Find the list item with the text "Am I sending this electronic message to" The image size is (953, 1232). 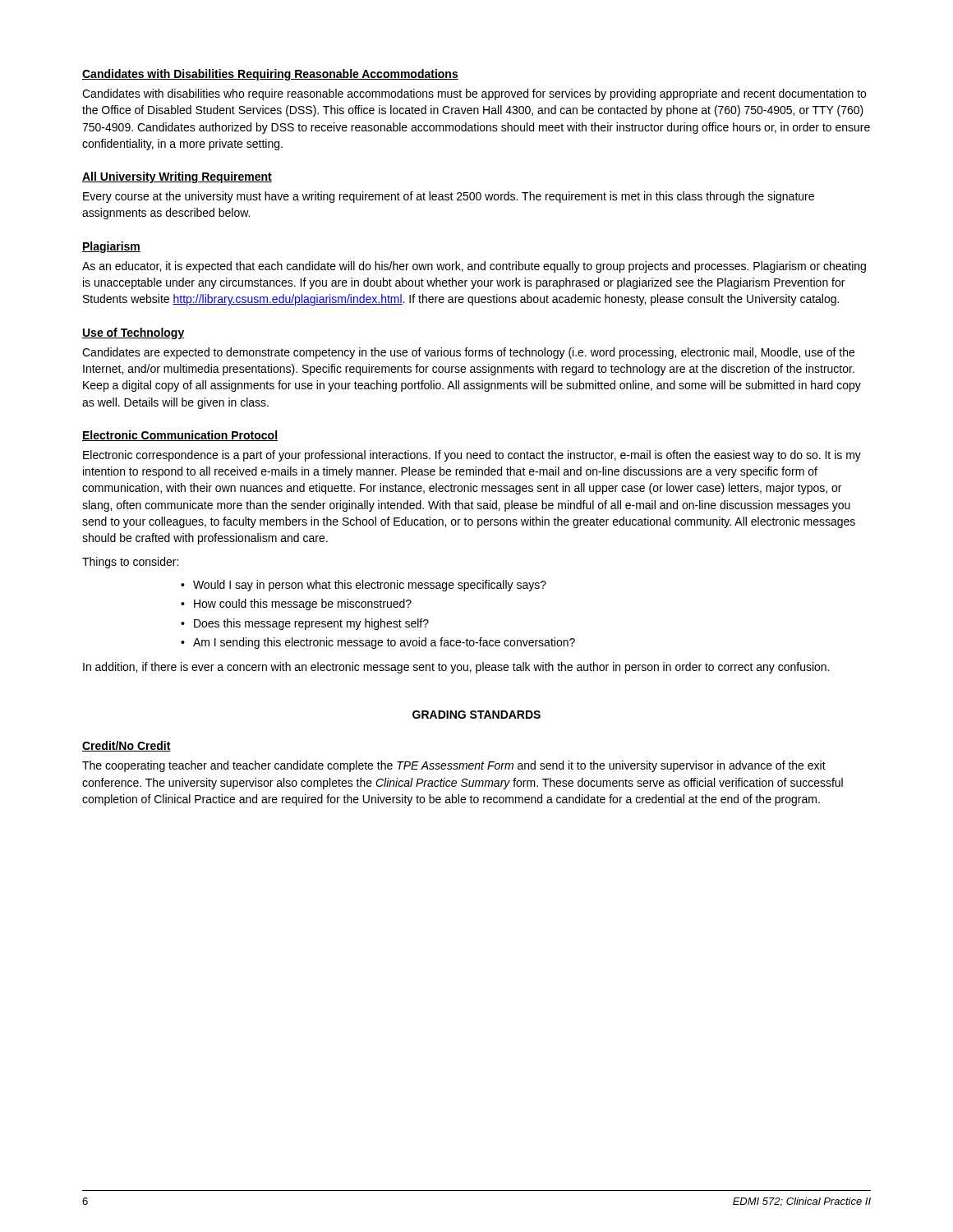point(384,642)
